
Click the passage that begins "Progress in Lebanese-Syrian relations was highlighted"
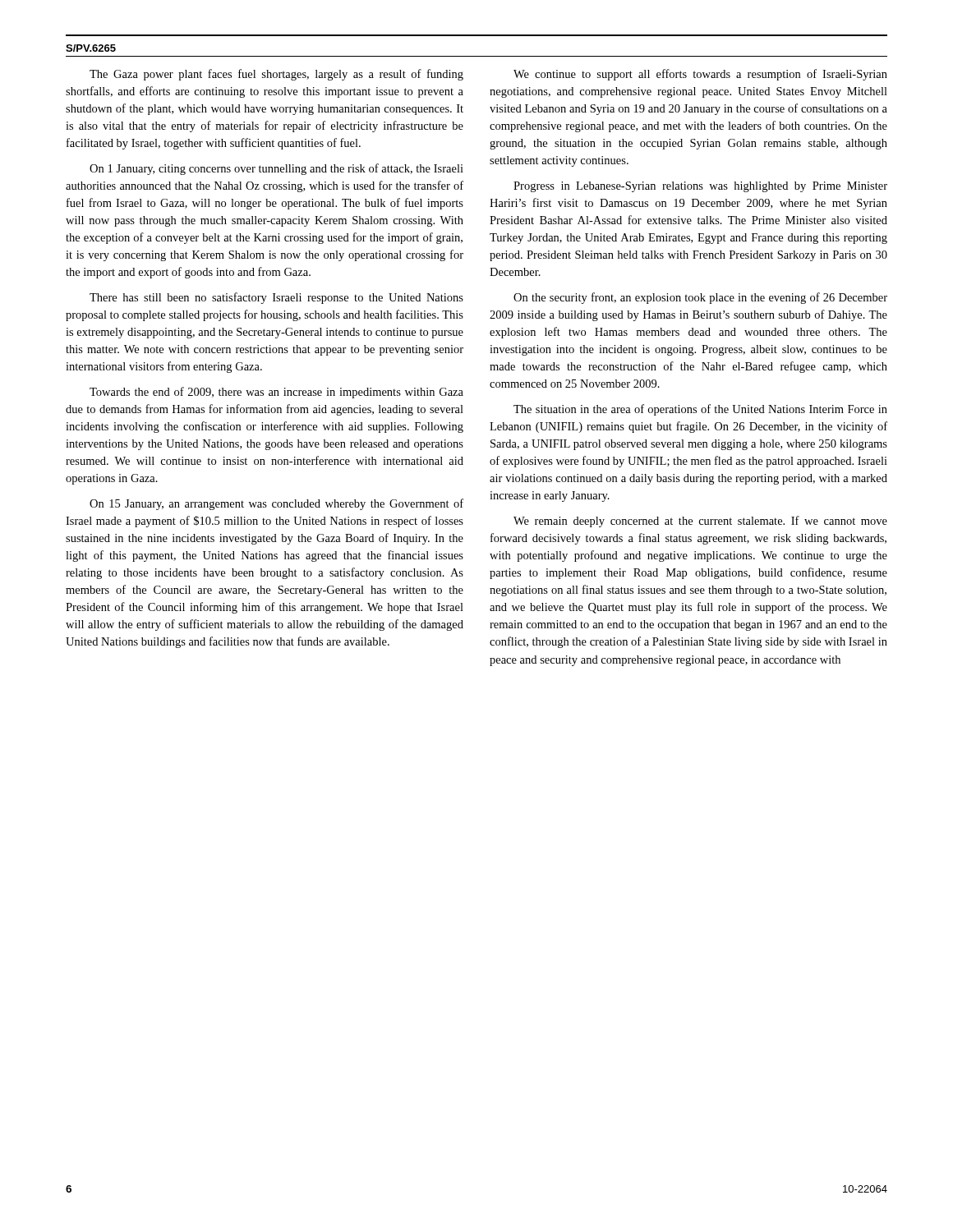pyautogui.click(x=688, y=229)
